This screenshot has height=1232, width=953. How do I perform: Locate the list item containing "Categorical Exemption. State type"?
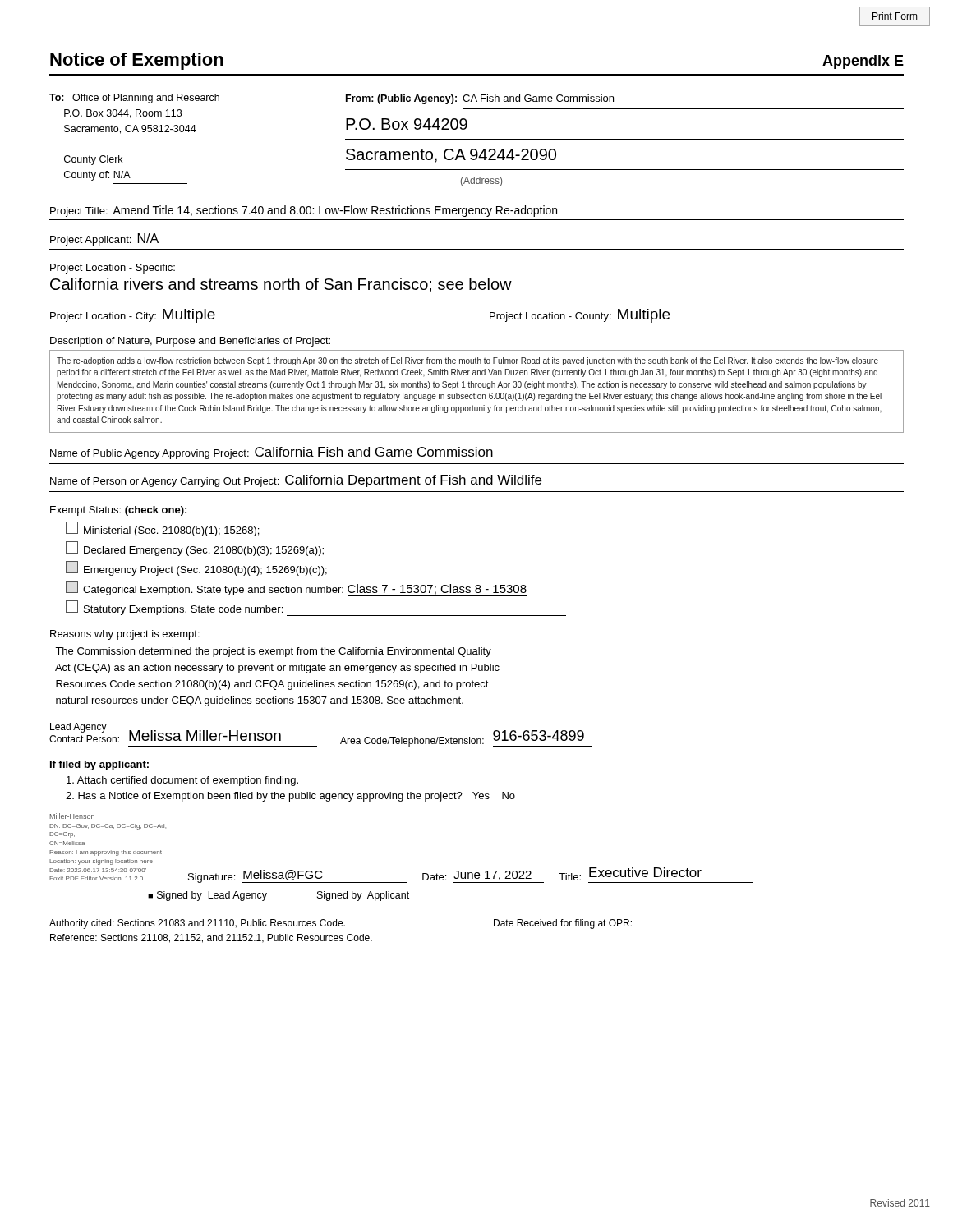click(x=296, y=588)
